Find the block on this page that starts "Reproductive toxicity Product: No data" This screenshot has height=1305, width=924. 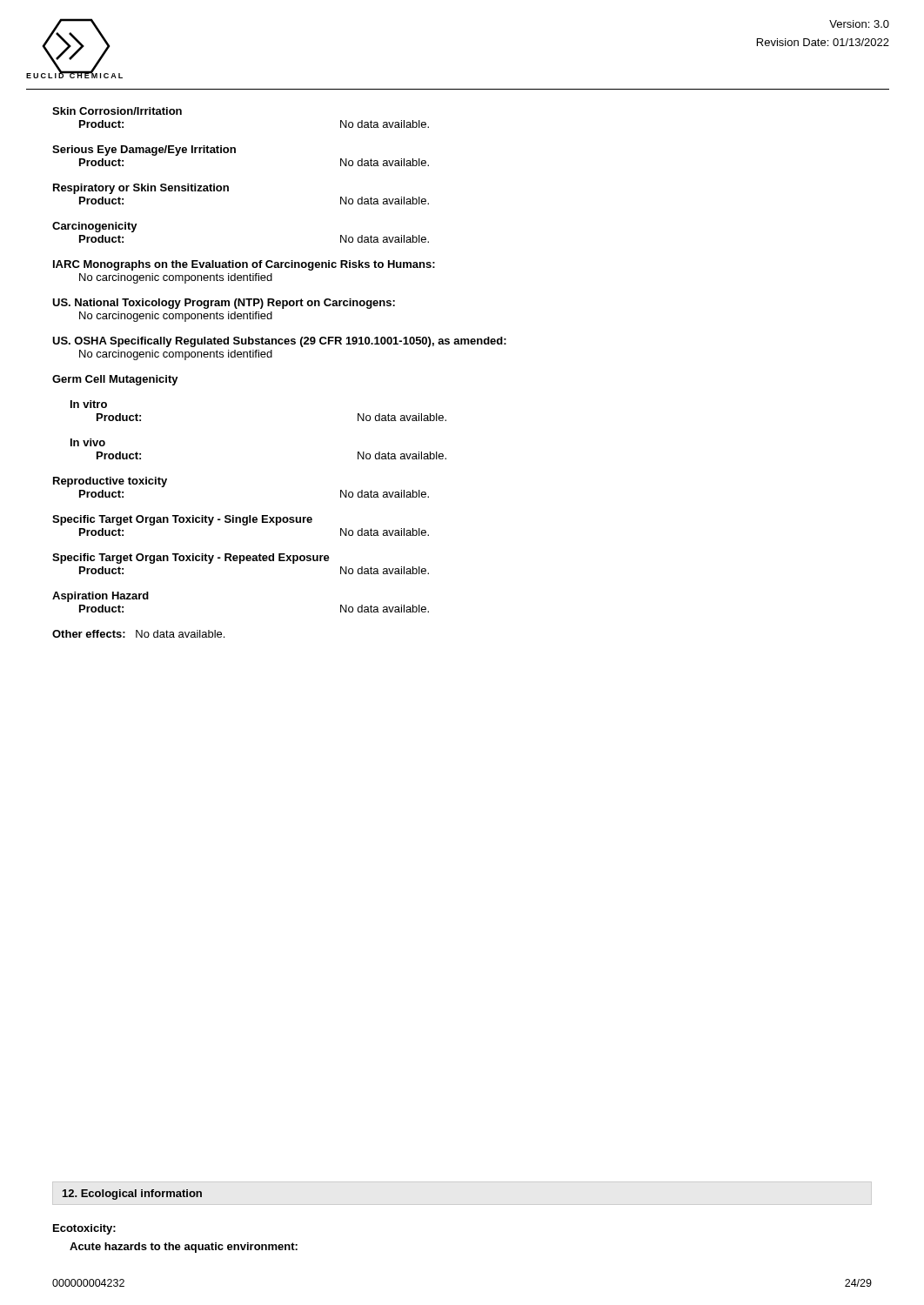point(110,482)
